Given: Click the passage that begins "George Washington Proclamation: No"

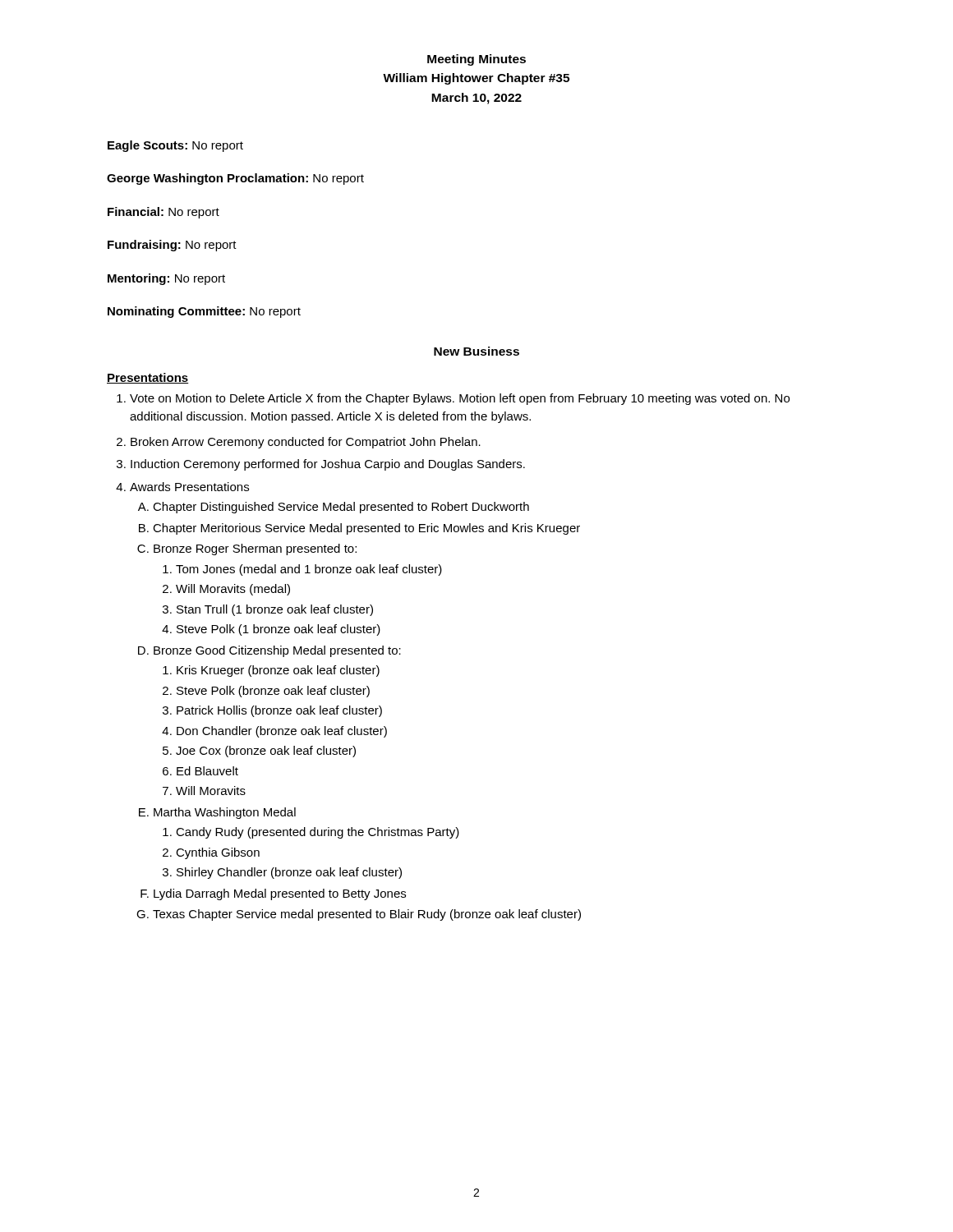Looking at the screenshot, I should tap(235, 178).
